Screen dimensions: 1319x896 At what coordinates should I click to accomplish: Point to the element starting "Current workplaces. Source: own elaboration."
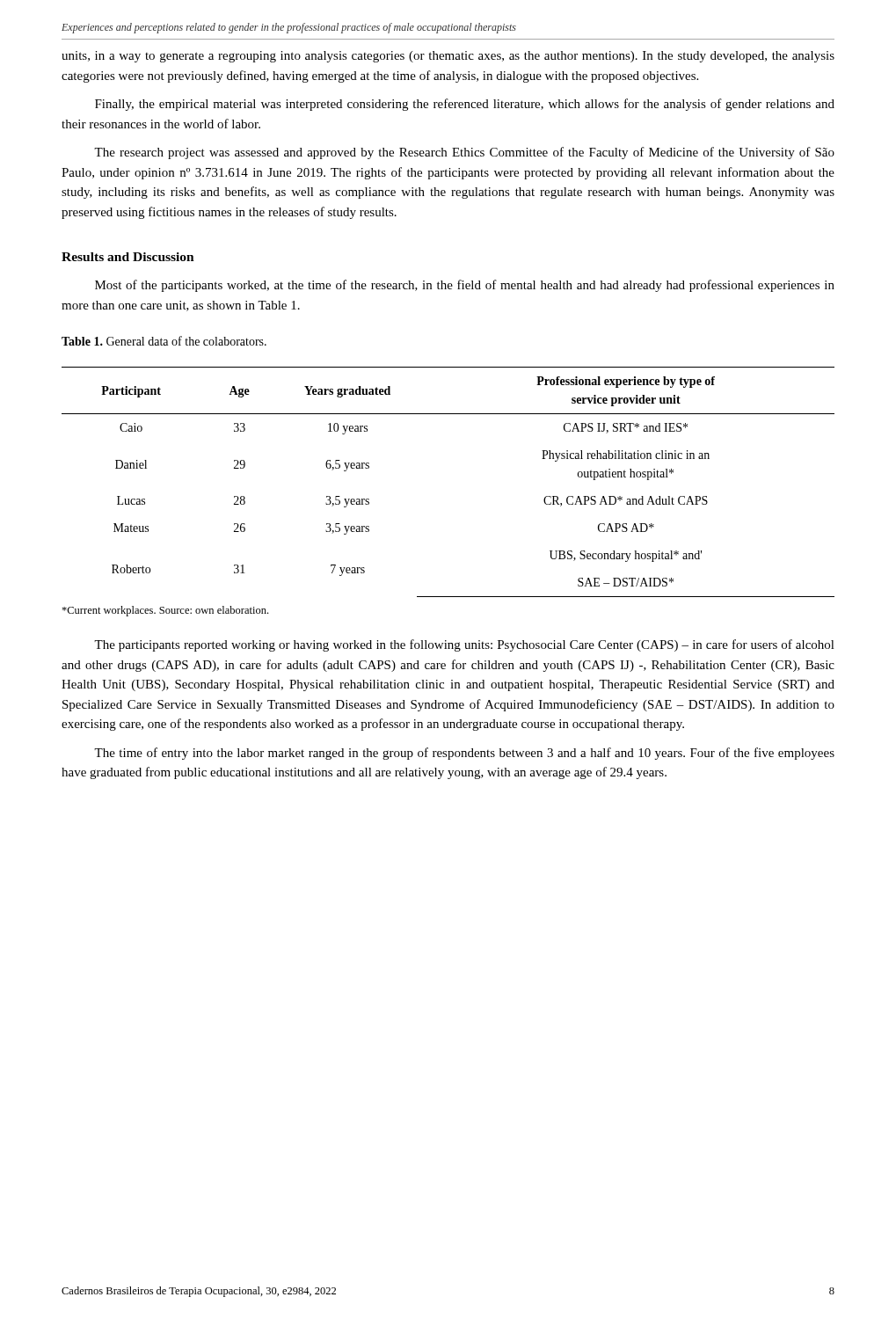pyautogui.click(x=165, y=610)
